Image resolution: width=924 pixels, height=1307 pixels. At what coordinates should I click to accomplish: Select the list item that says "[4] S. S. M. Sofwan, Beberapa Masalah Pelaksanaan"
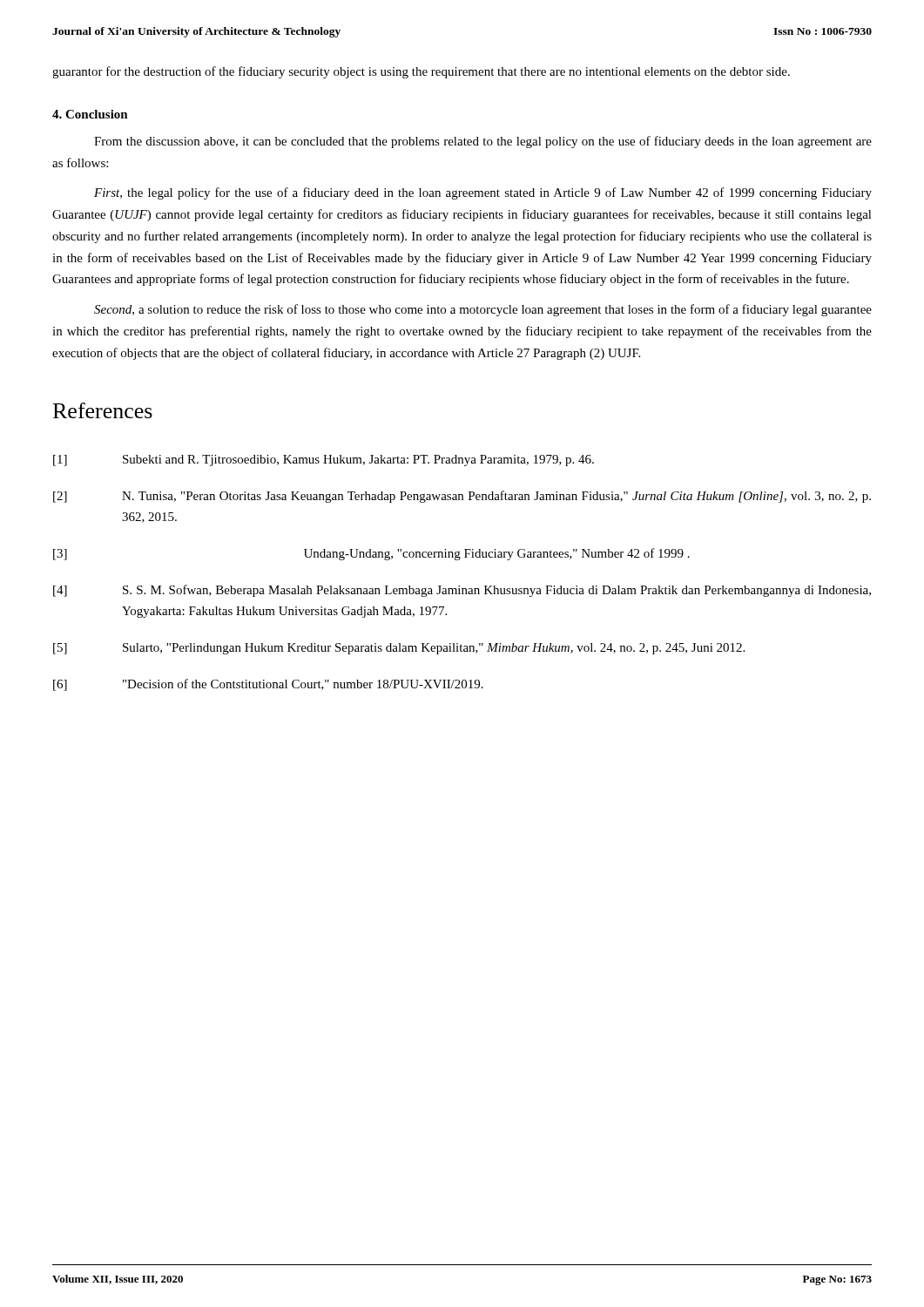(x=462, y=601)
